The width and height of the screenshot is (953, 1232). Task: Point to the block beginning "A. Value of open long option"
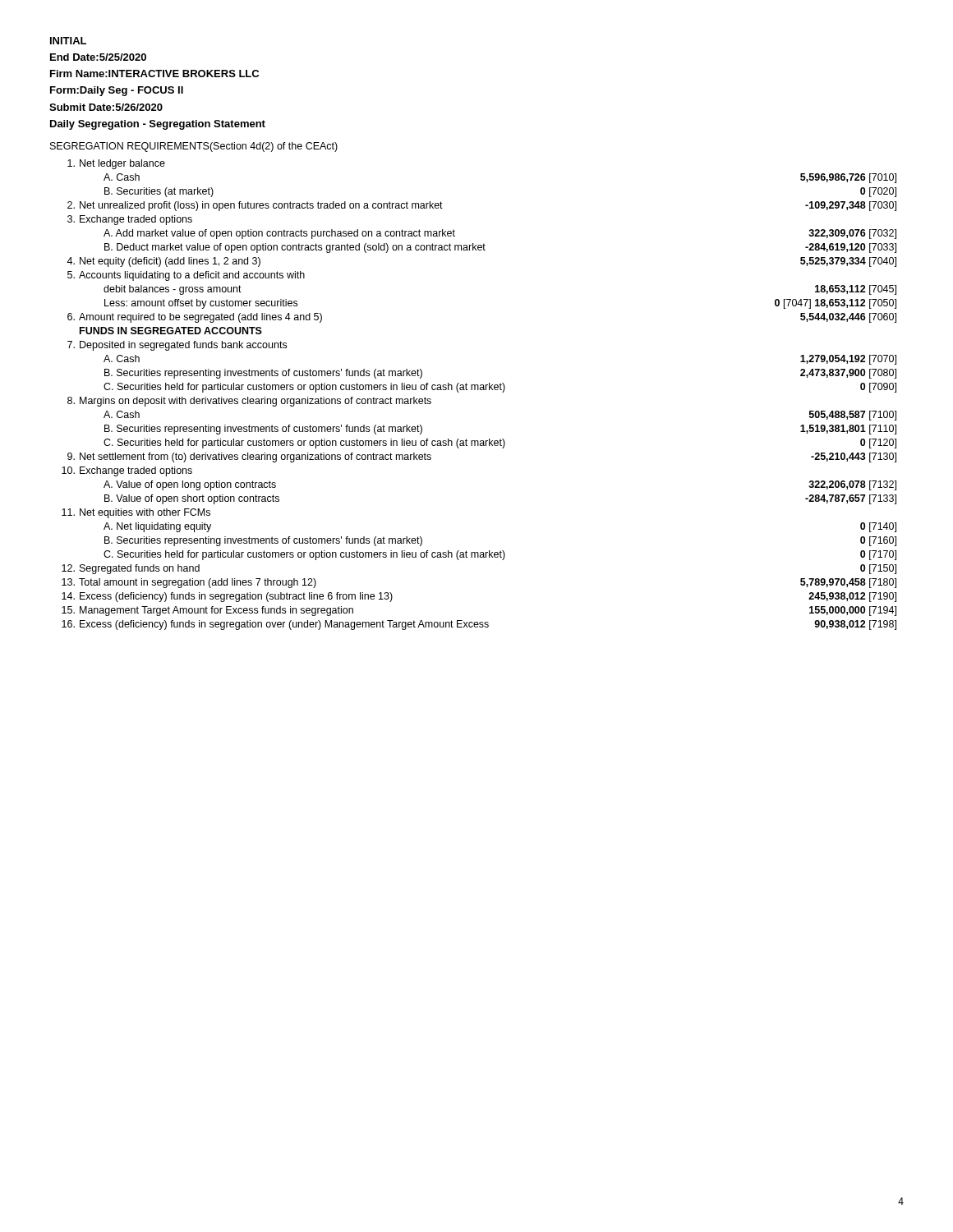point(191,485)
